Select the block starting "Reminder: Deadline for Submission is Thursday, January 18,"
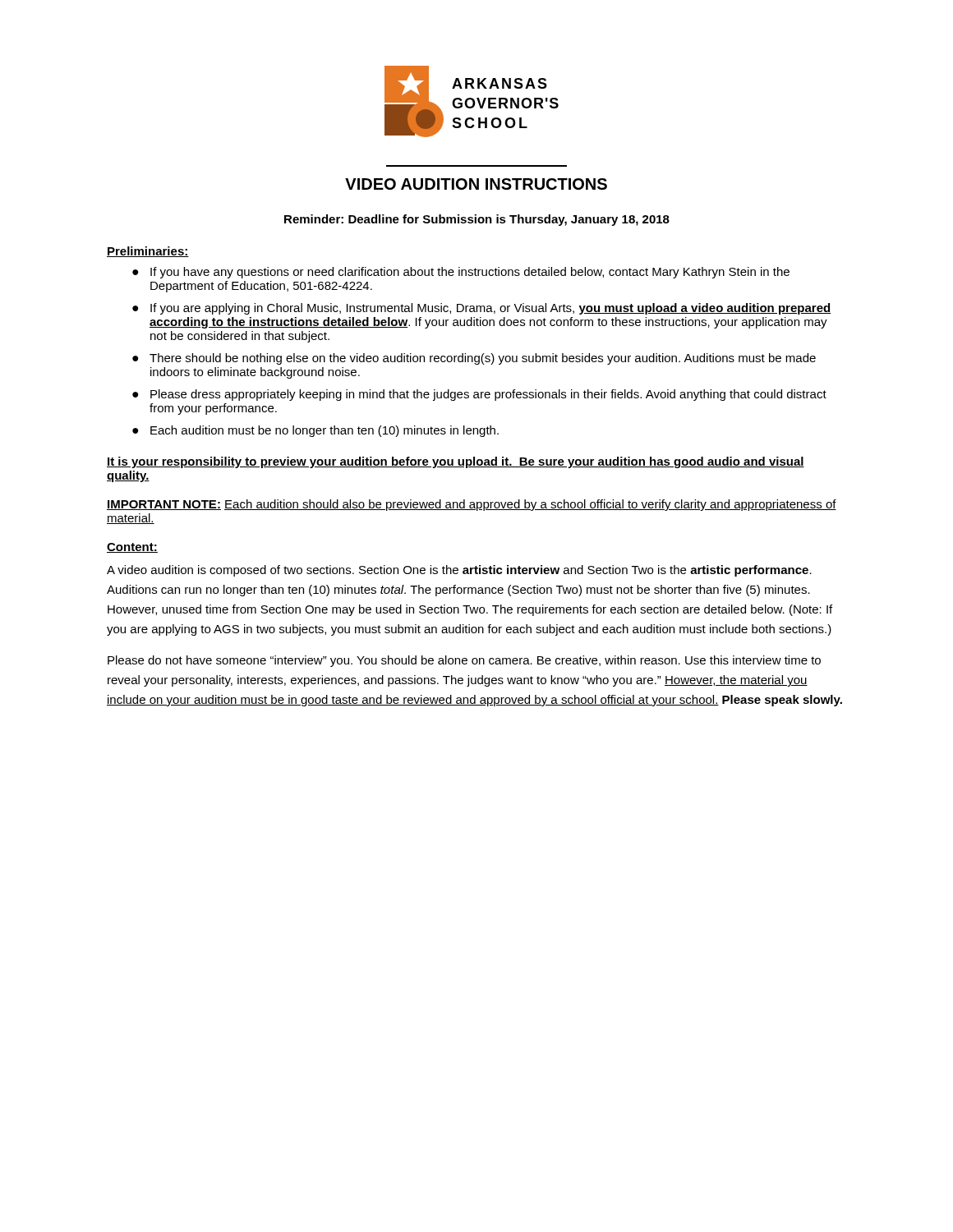Screen dimensions: 1232x953 click(476, 219)
